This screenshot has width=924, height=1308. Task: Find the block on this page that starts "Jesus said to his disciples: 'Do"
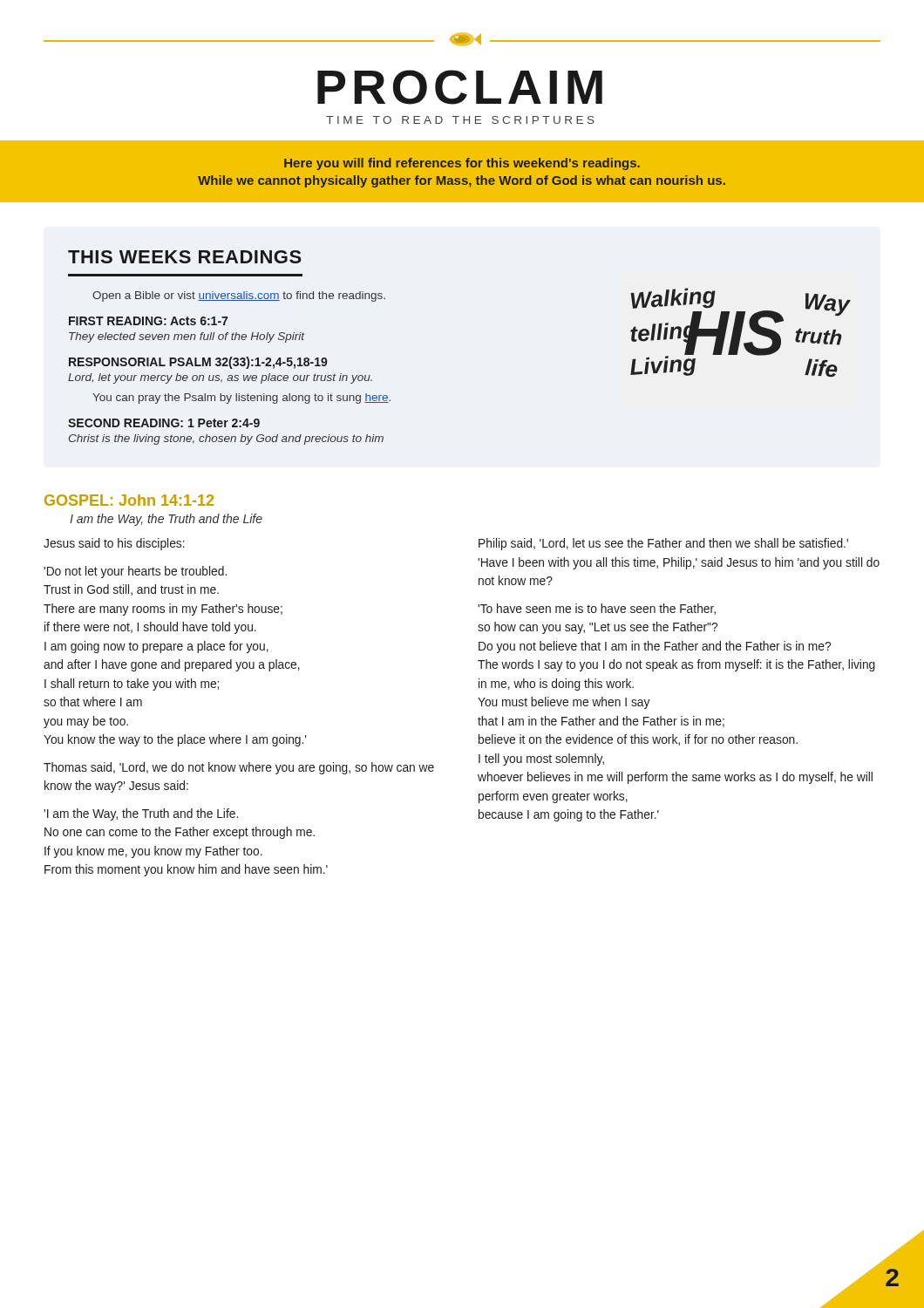(114, 544)
